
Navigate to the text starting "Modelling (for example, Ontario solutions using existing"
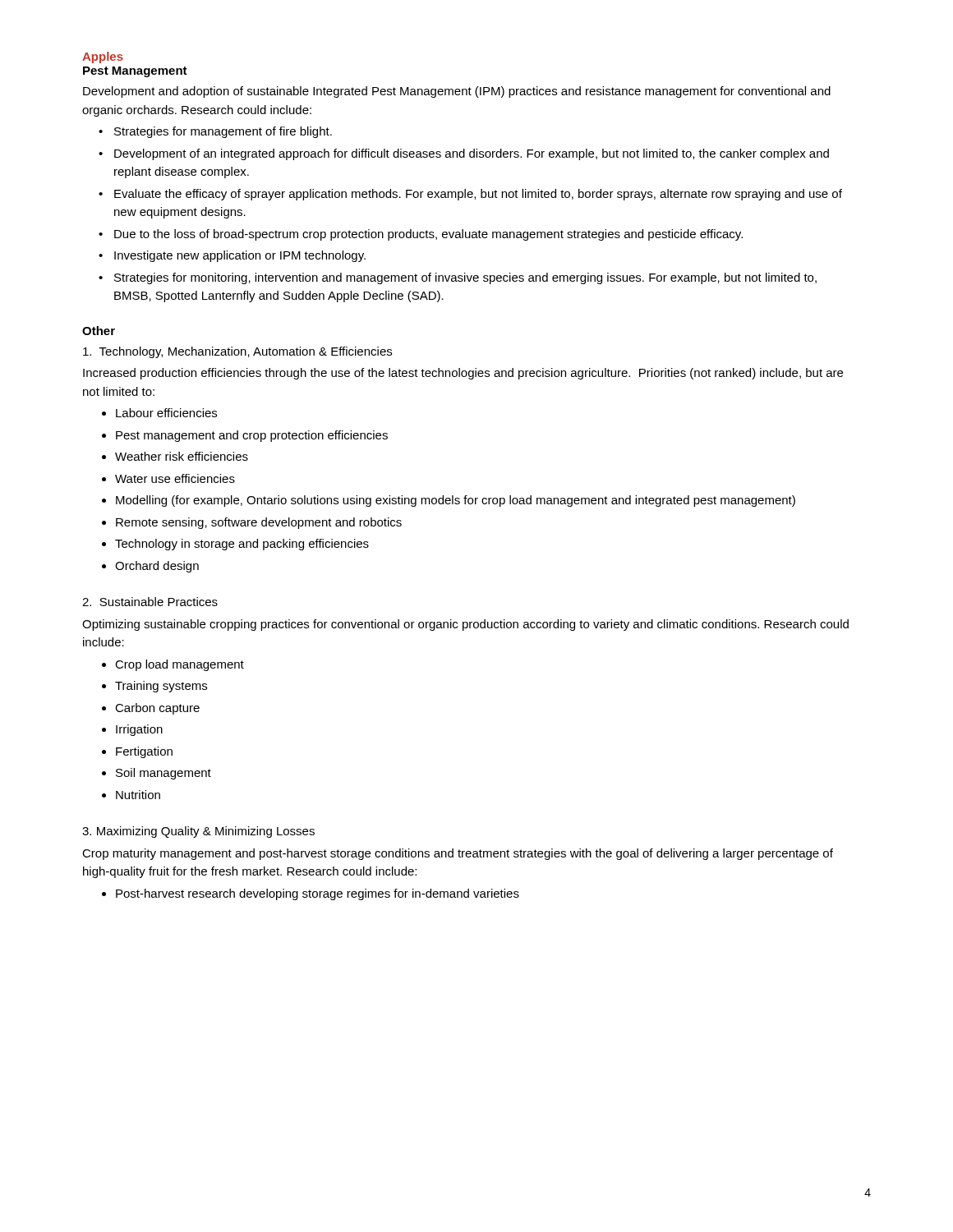pos(455,500)
